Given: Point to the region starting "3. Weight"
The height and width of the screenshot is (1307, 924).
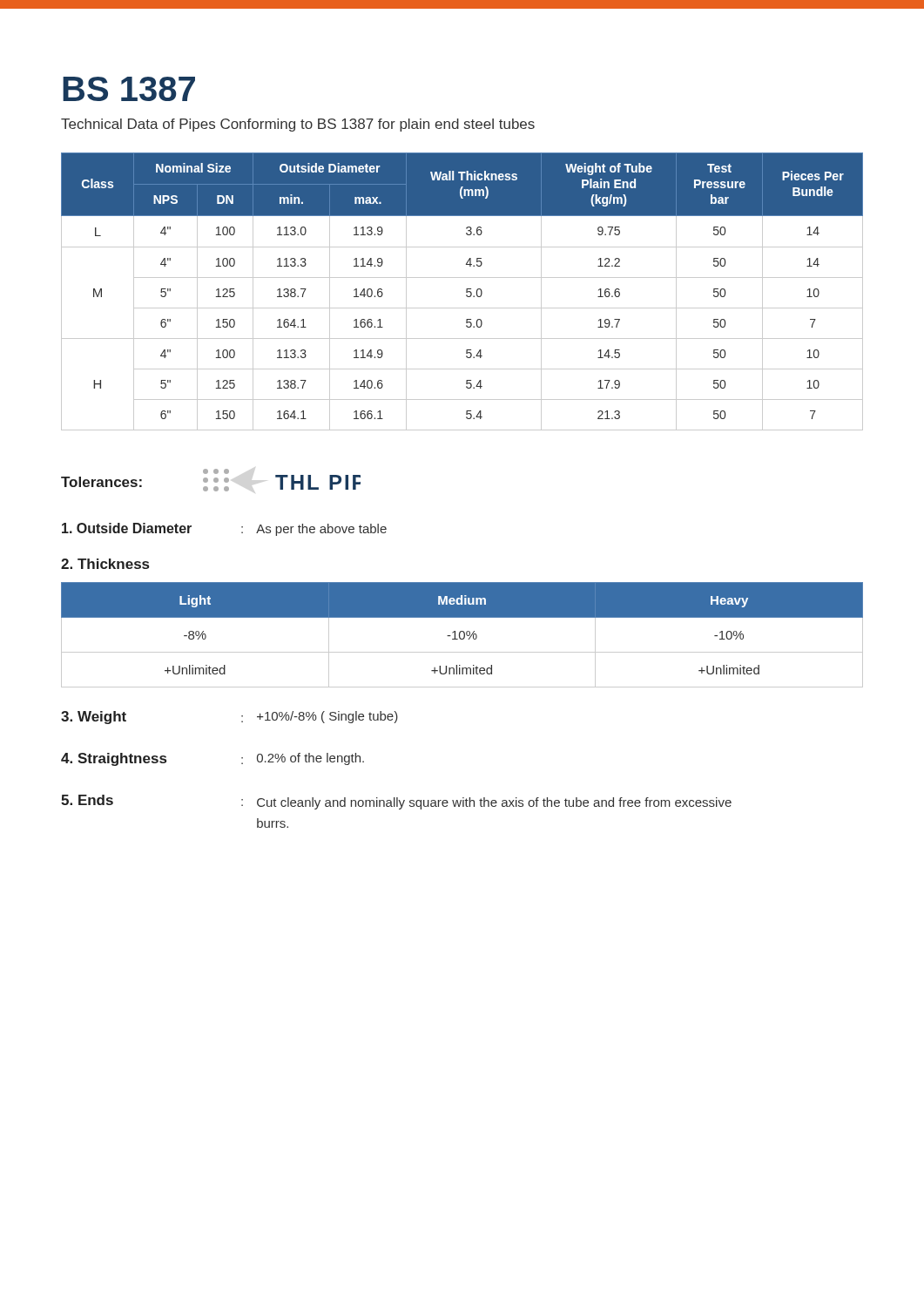Looking at the screenshot, I should (x=94, y=716).
